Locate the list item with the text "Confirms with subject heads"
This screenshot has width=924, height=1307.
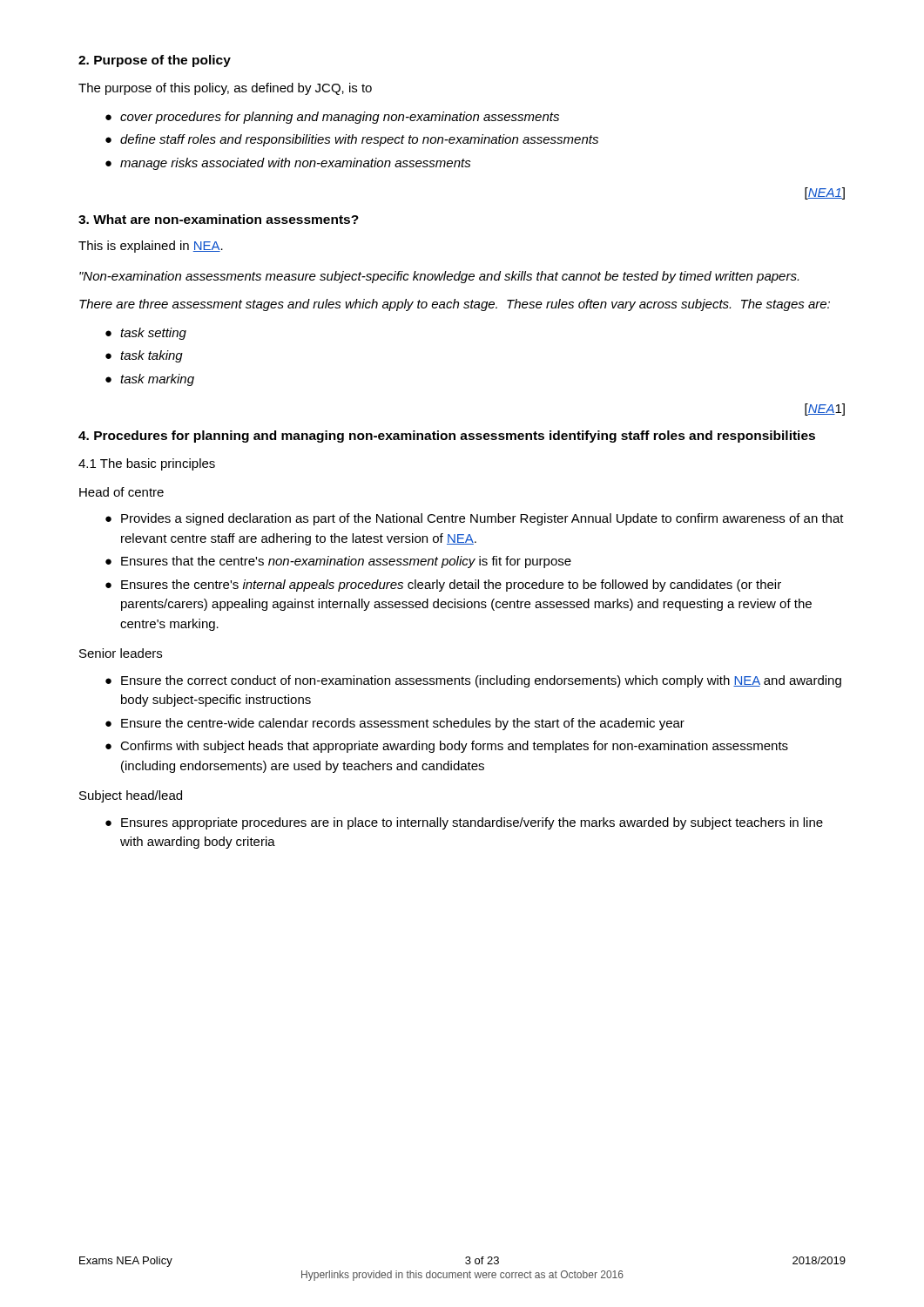tap(454, 755)
